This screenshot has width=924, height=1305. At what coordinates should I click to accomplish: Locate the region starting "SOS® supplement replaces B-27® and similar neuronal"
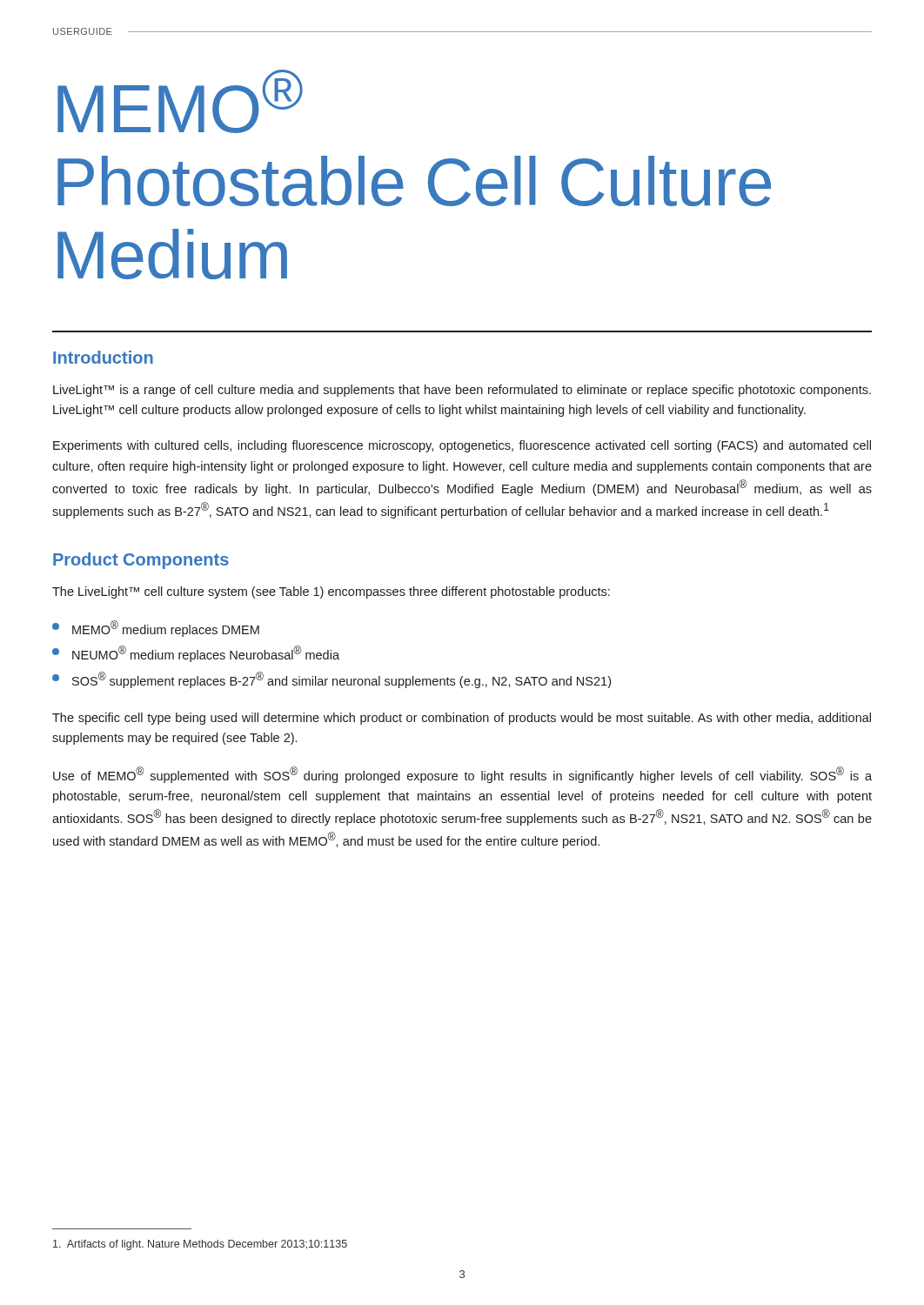pyautogui.click(x=332, y=680)
